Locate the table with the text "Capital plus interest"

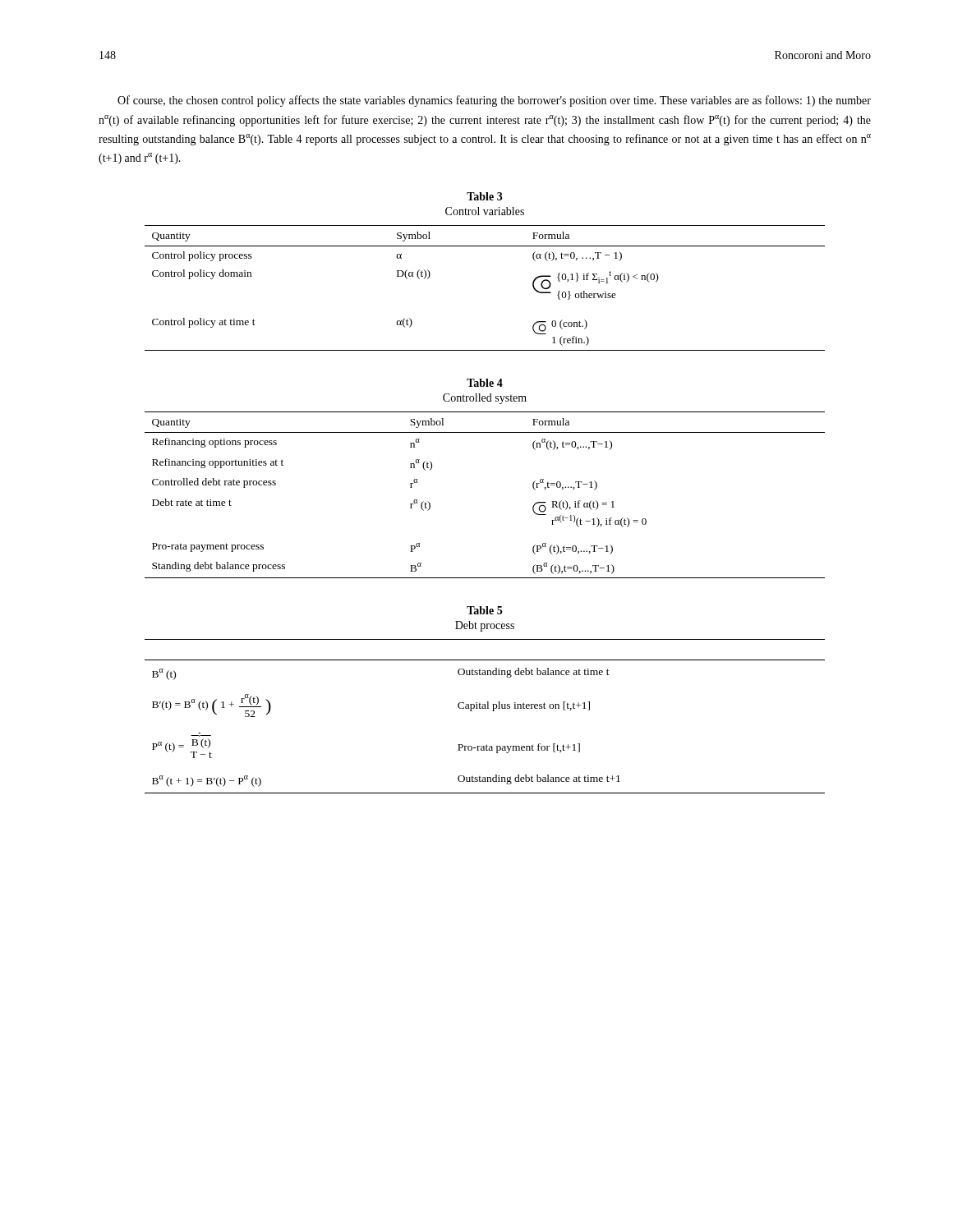click(485, 716)
